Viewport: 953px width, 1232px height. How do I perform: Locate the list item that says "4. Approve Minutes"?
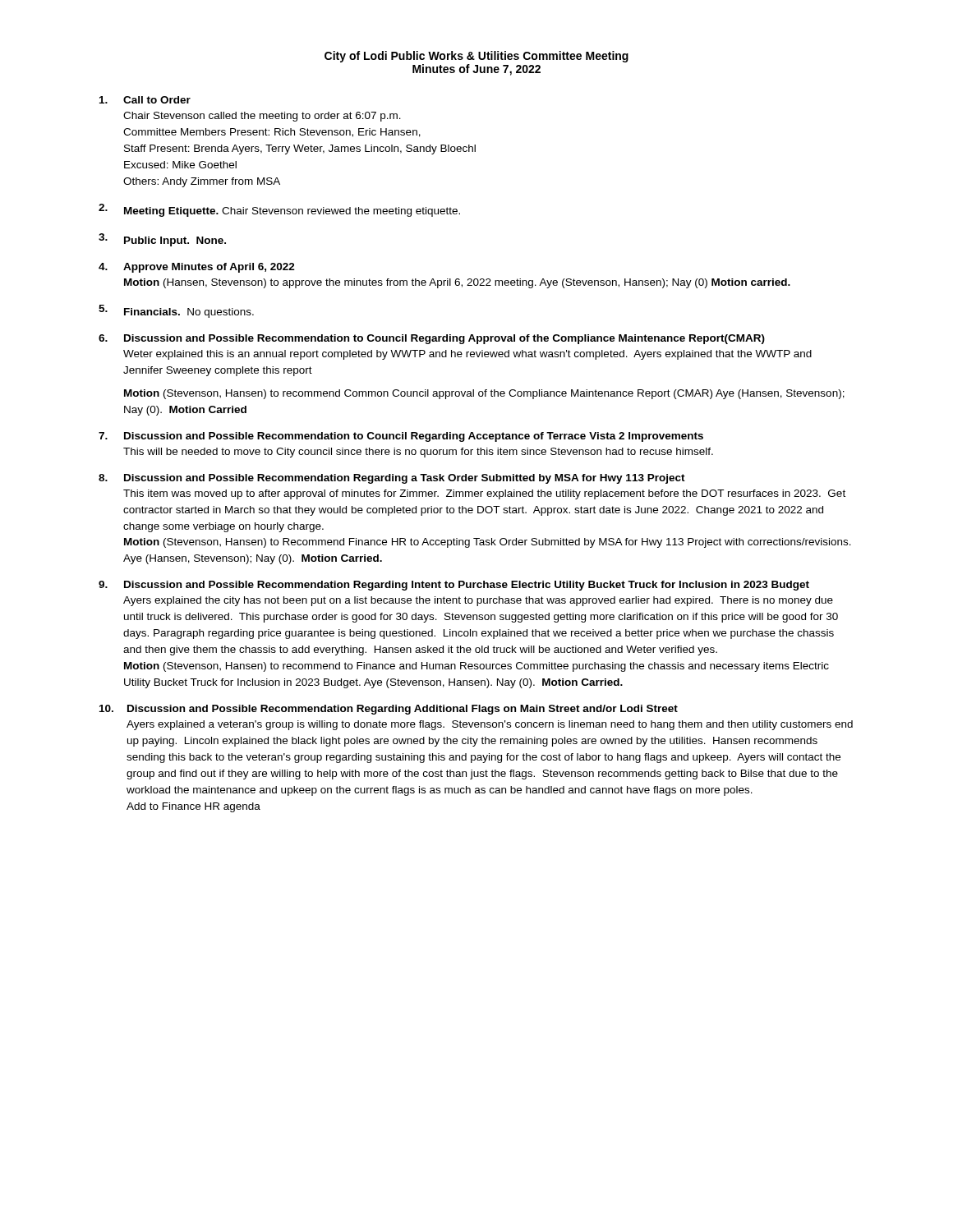476,275
